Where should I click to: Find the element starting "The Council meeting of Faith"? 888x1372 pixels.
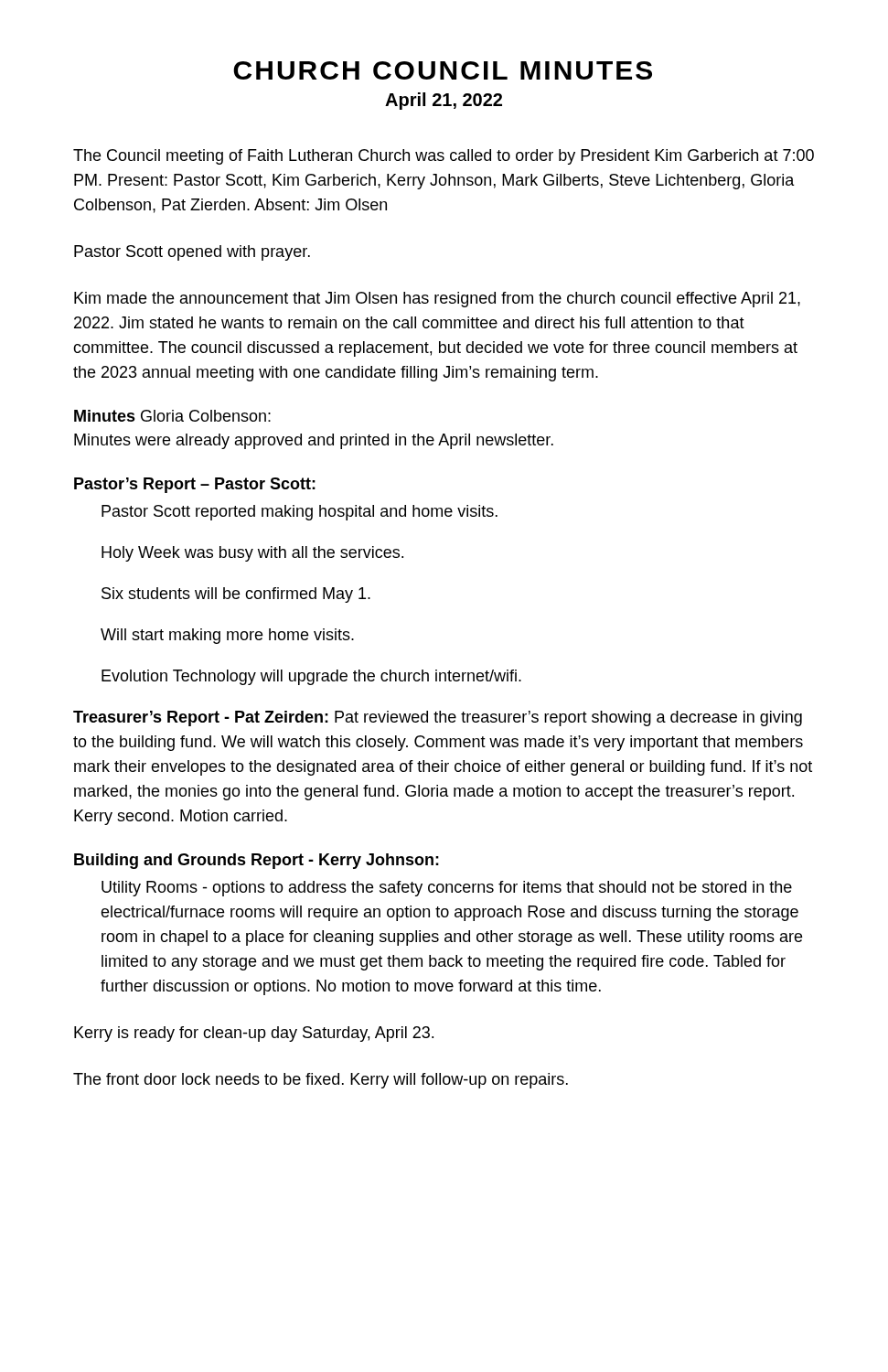point(444,180)
